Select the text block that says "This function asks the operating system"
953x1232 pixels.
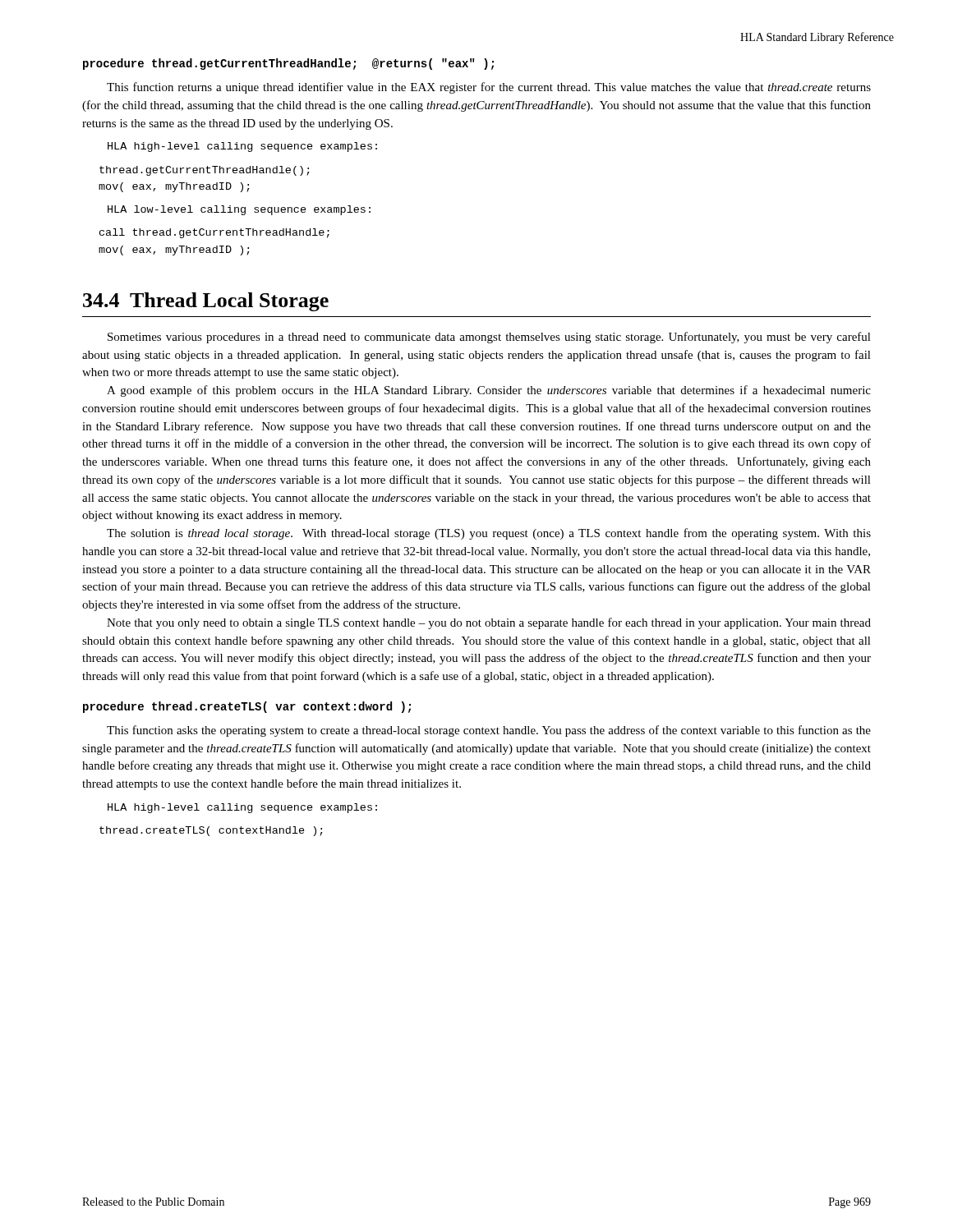[476, 757]
